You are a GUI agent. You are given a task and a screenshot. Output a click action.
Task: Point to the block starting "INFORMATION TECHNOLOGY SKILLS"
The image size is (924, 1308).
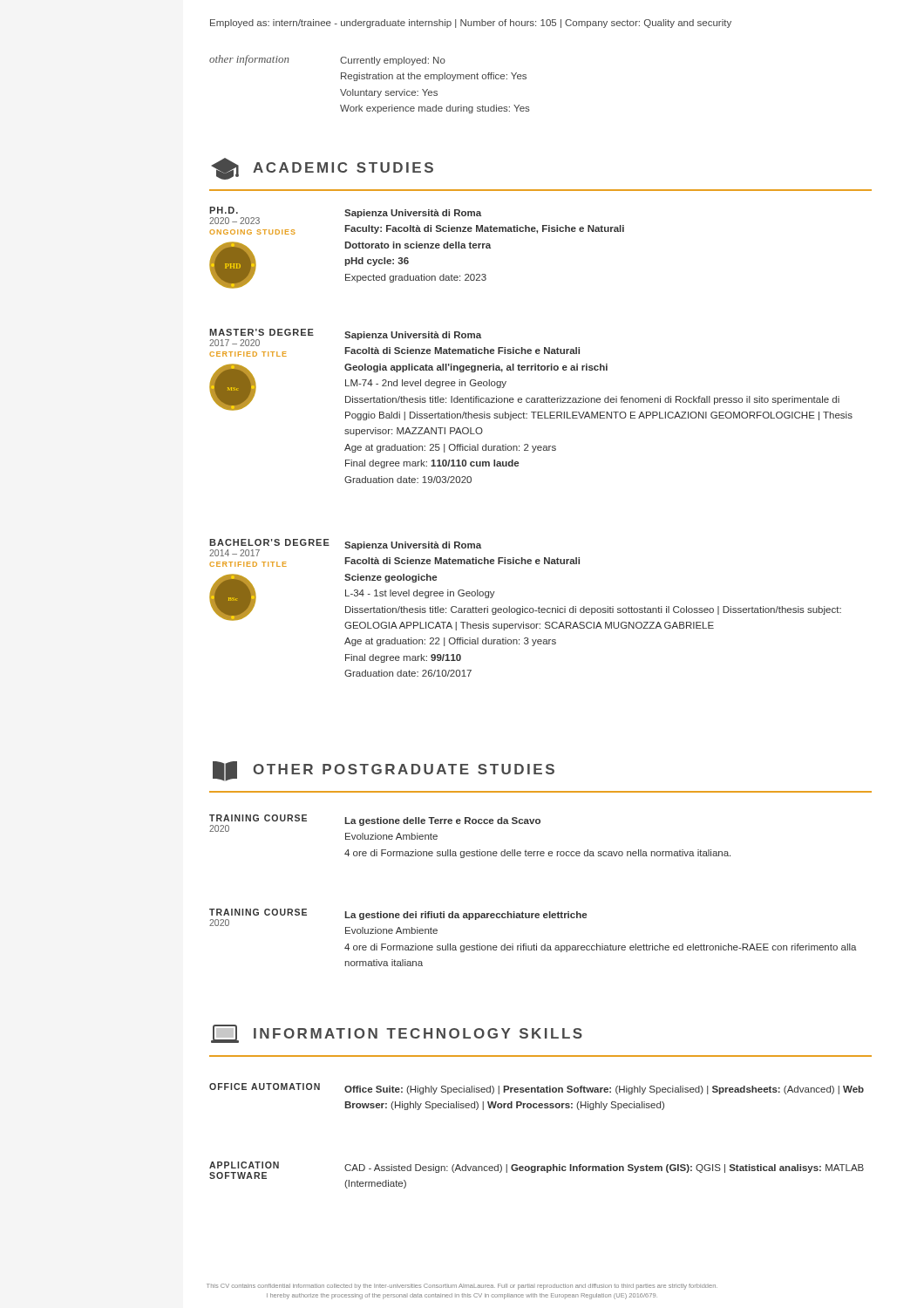pos(397,1034)
